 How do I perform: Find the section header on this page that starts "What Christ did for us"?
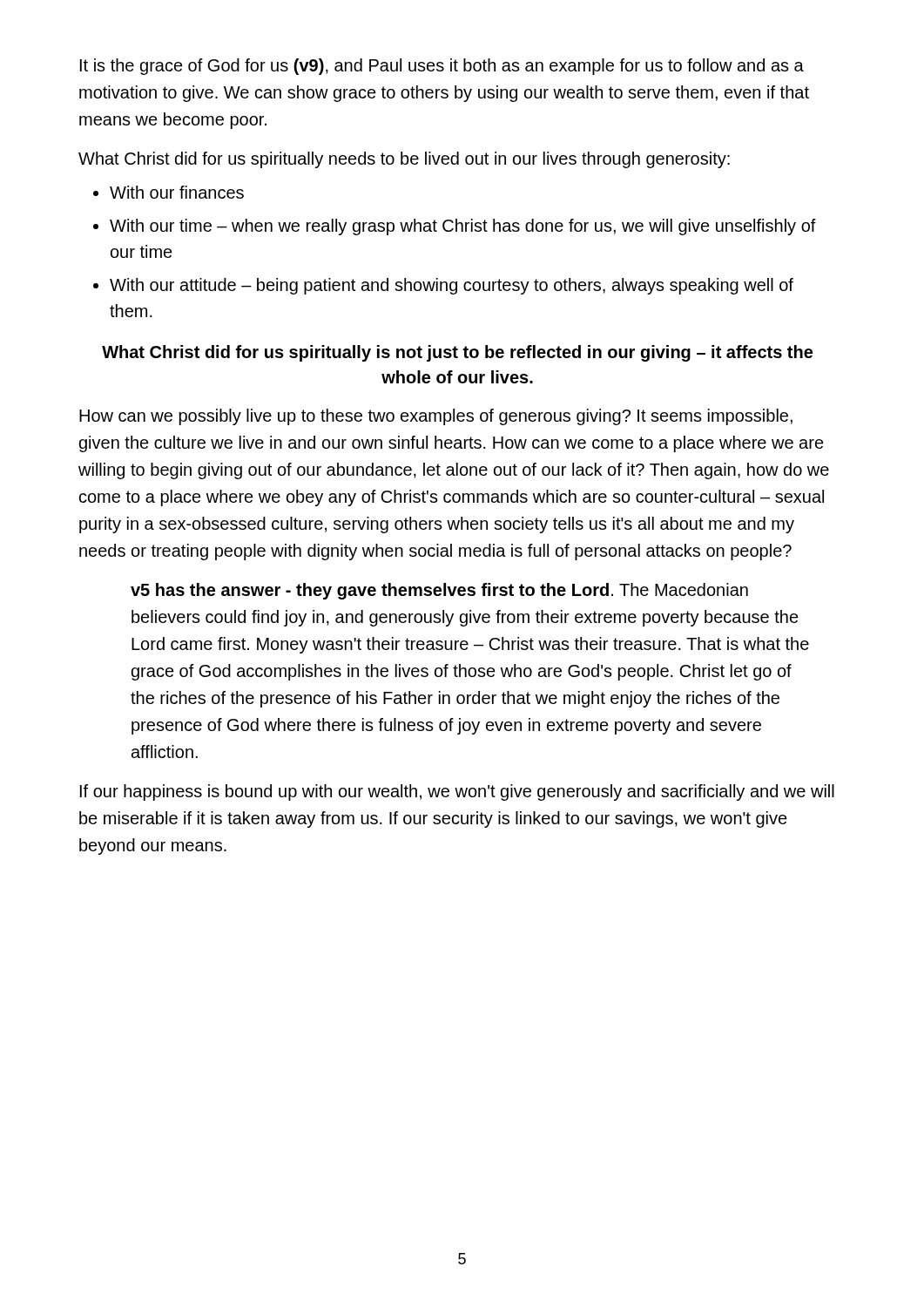point(458,365)
